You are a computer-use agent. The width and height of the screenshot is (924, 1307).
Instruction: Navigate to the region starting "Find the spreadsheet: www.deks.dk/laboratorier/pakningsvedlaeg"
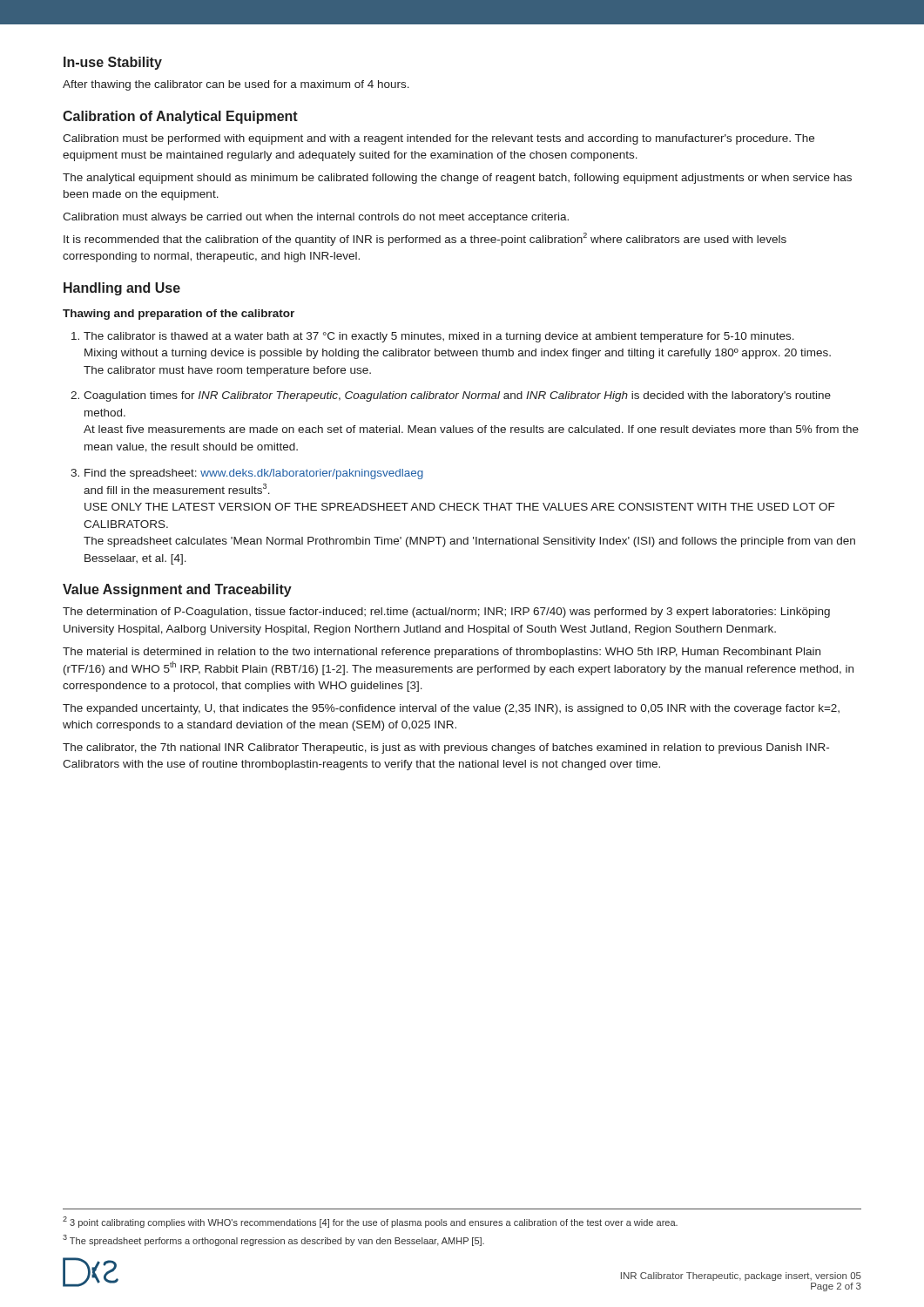(472, 515)
